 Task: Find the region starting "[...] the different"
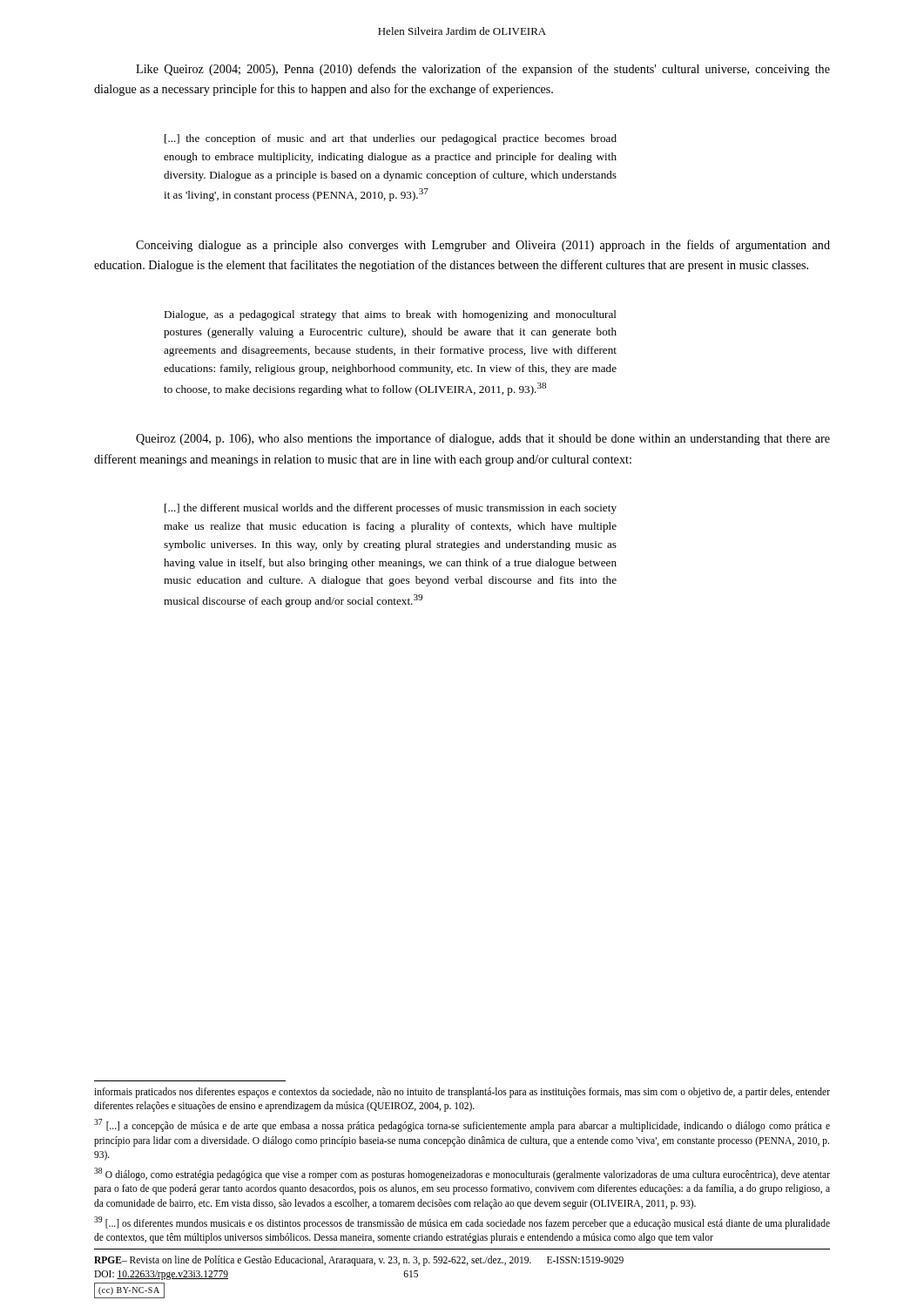(x=390, y=555)
